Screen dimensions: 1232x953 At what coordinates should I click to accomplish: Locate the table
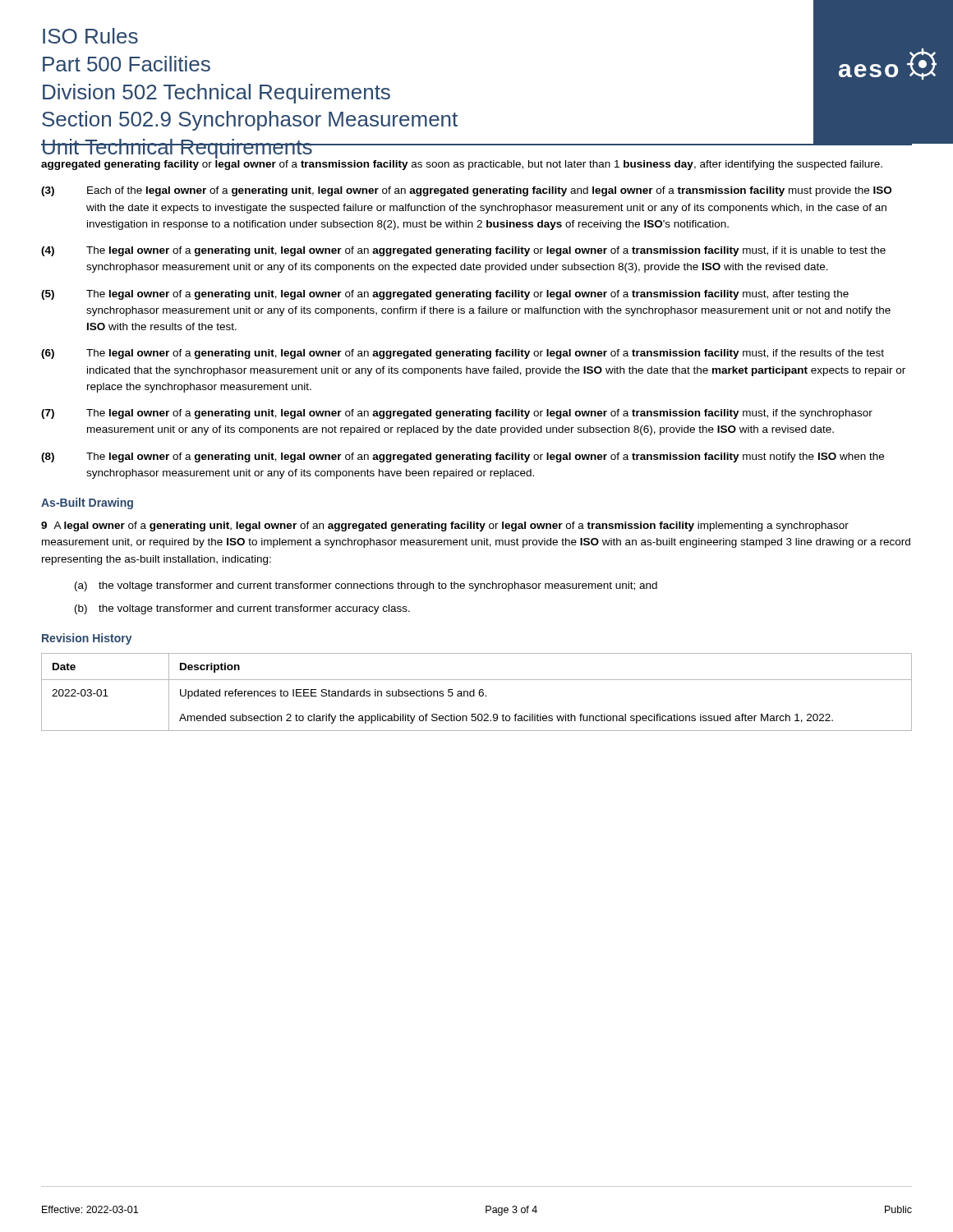[x=476, y=692]
